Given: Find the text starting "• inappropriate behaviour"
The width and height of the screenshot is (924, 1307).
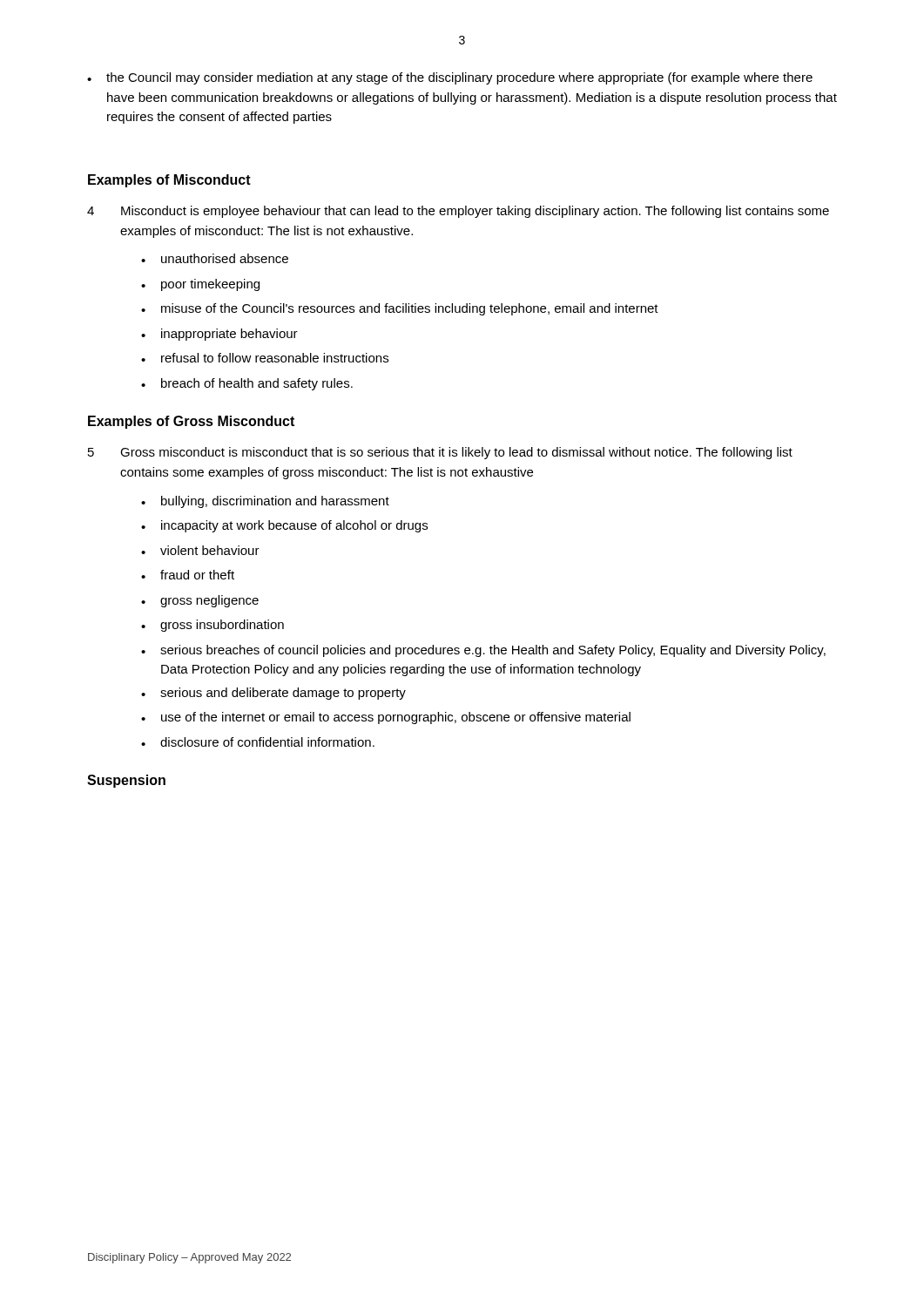Looking at the screenshot, I should tap(219, 335).
